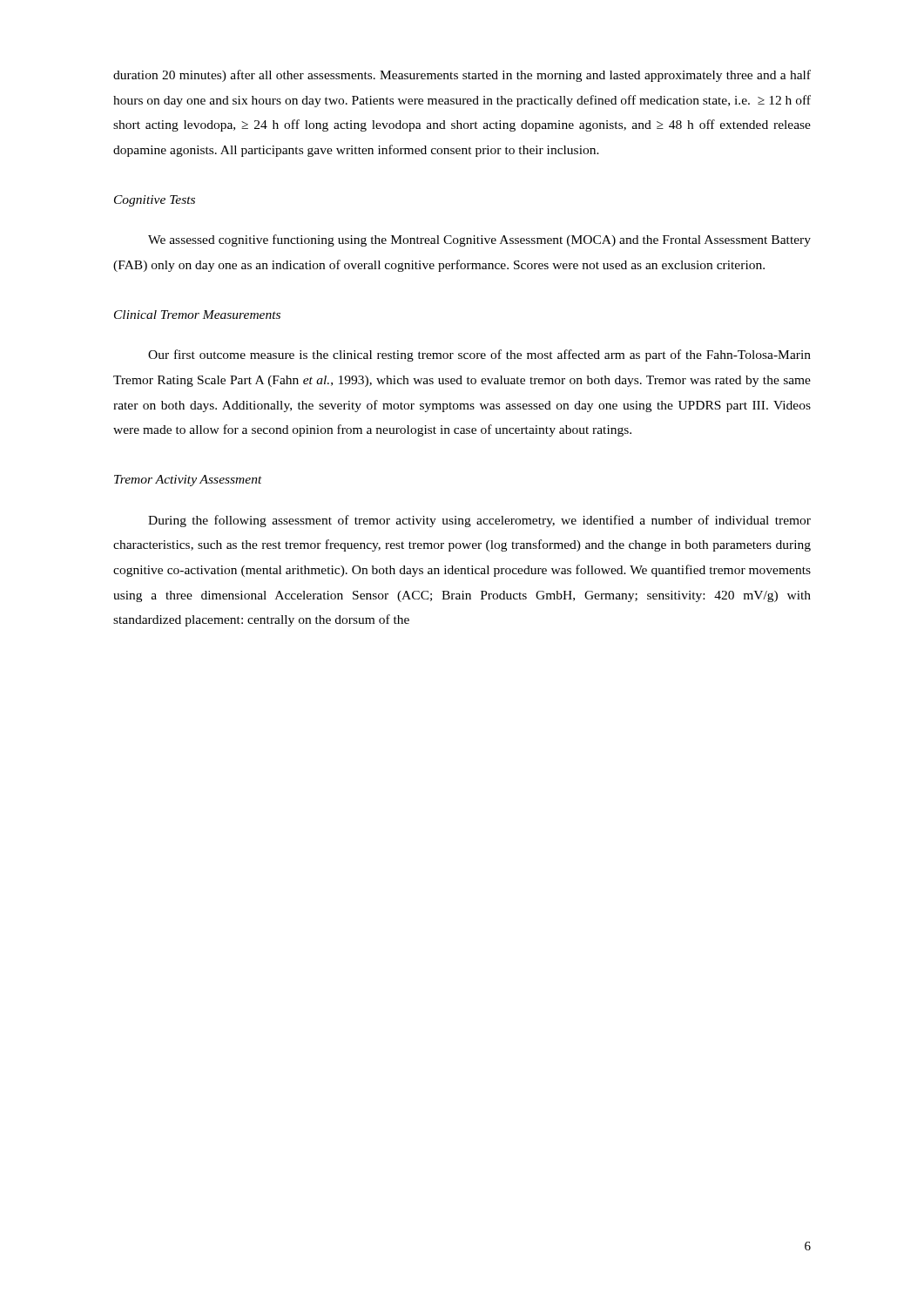Where does it say "Tremor Activity Assessment"?
Image resolution: width=924 pixels, height=1307 pixels.
point(187,479)
